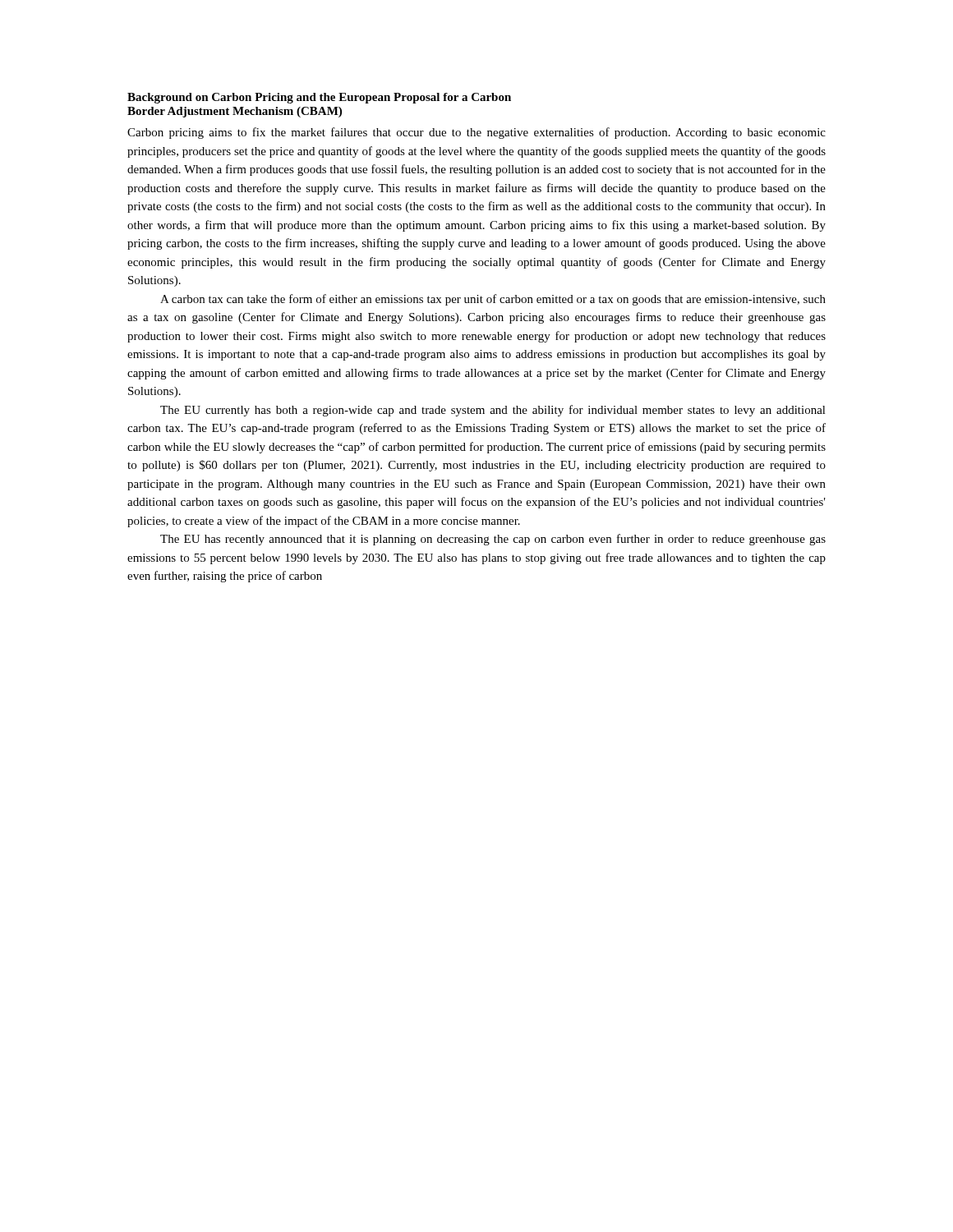Point to the block beginning "The EU has recently announced that"
Image resolution: width=953 pixels, height=1232 pixels.
(x=476, y=557)
